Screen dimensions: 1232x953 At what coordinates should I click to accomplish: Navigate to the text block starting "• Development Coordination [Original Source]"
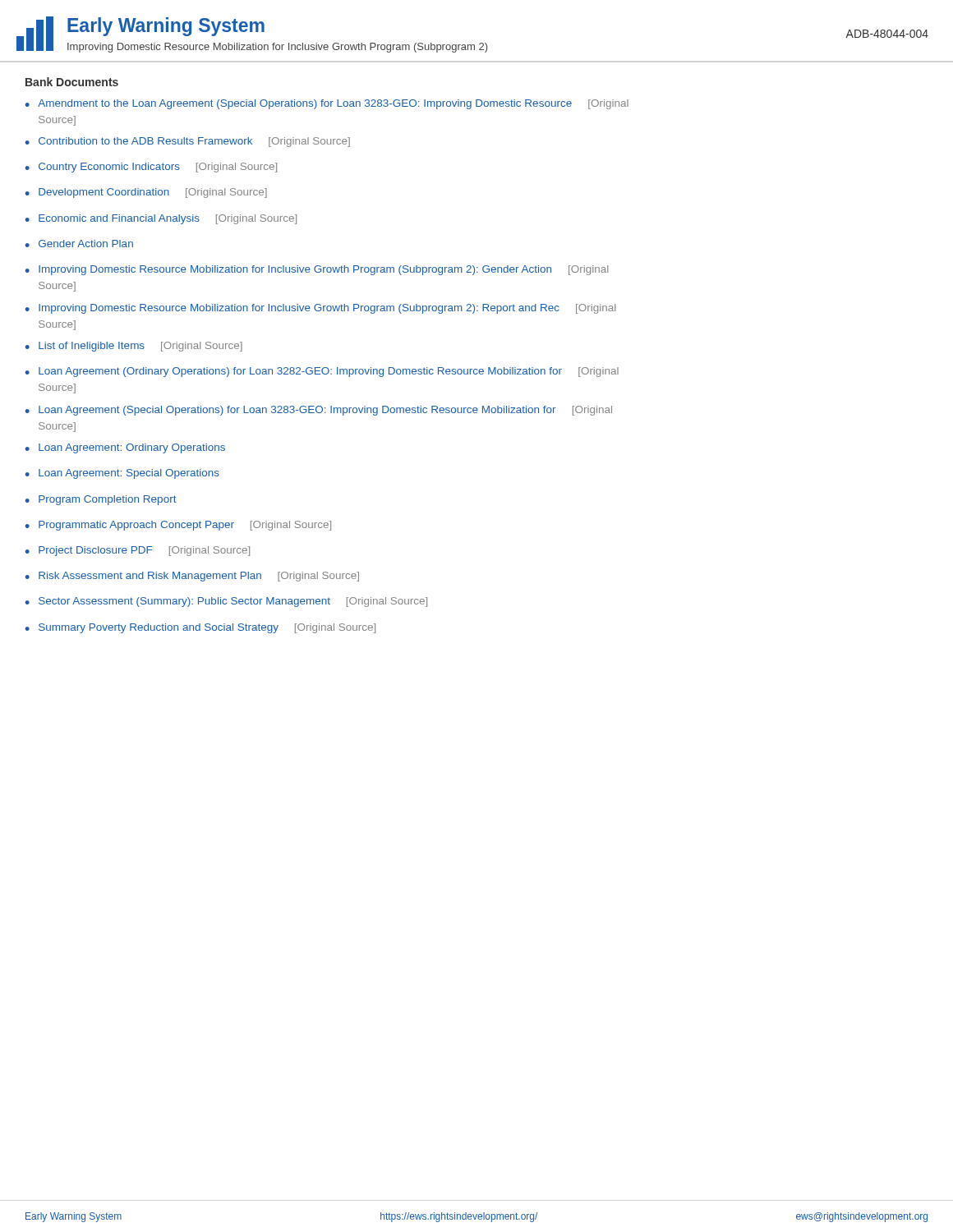146,195
